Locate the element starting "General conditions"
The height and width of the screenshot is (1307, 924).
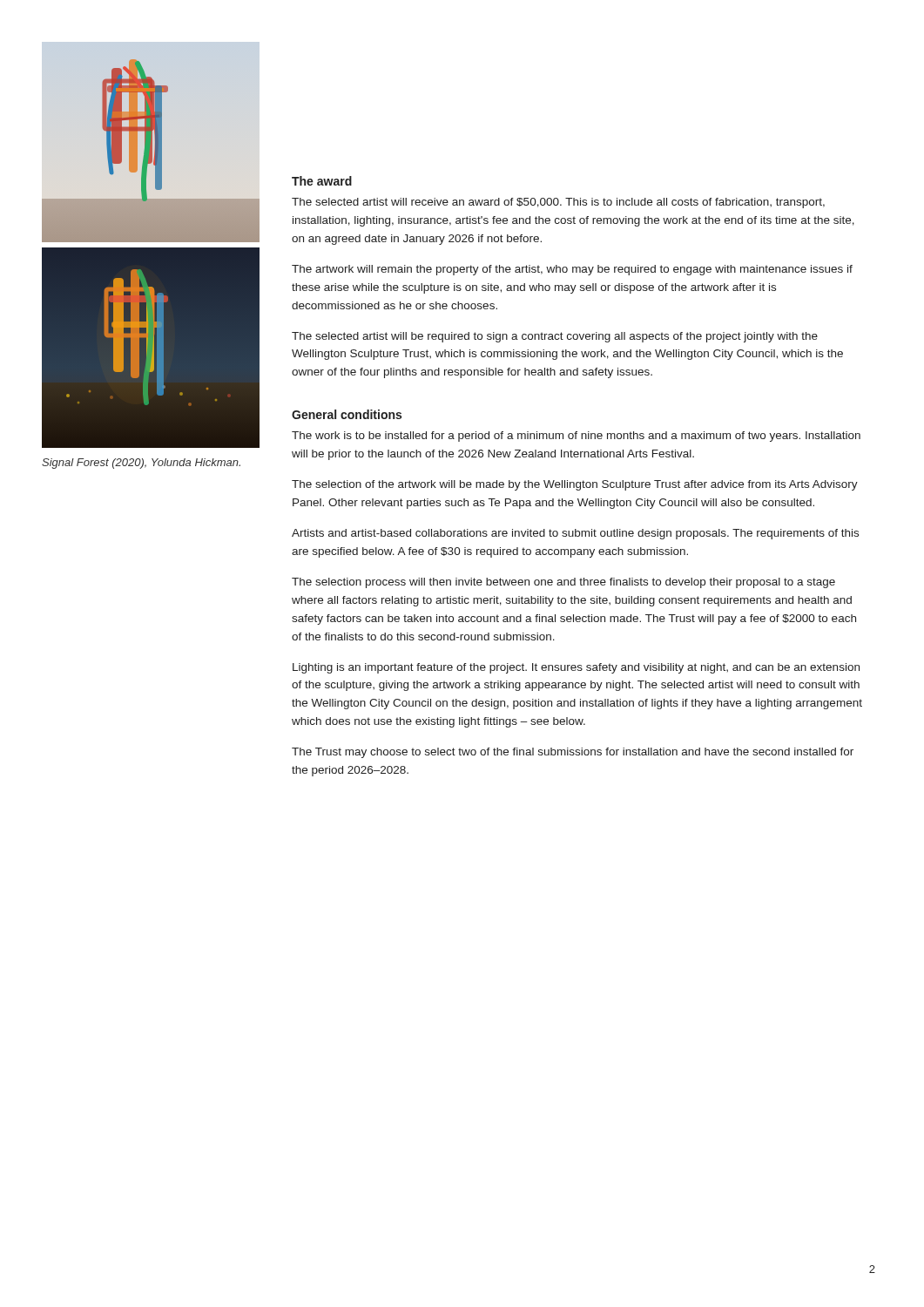point(347,415)
